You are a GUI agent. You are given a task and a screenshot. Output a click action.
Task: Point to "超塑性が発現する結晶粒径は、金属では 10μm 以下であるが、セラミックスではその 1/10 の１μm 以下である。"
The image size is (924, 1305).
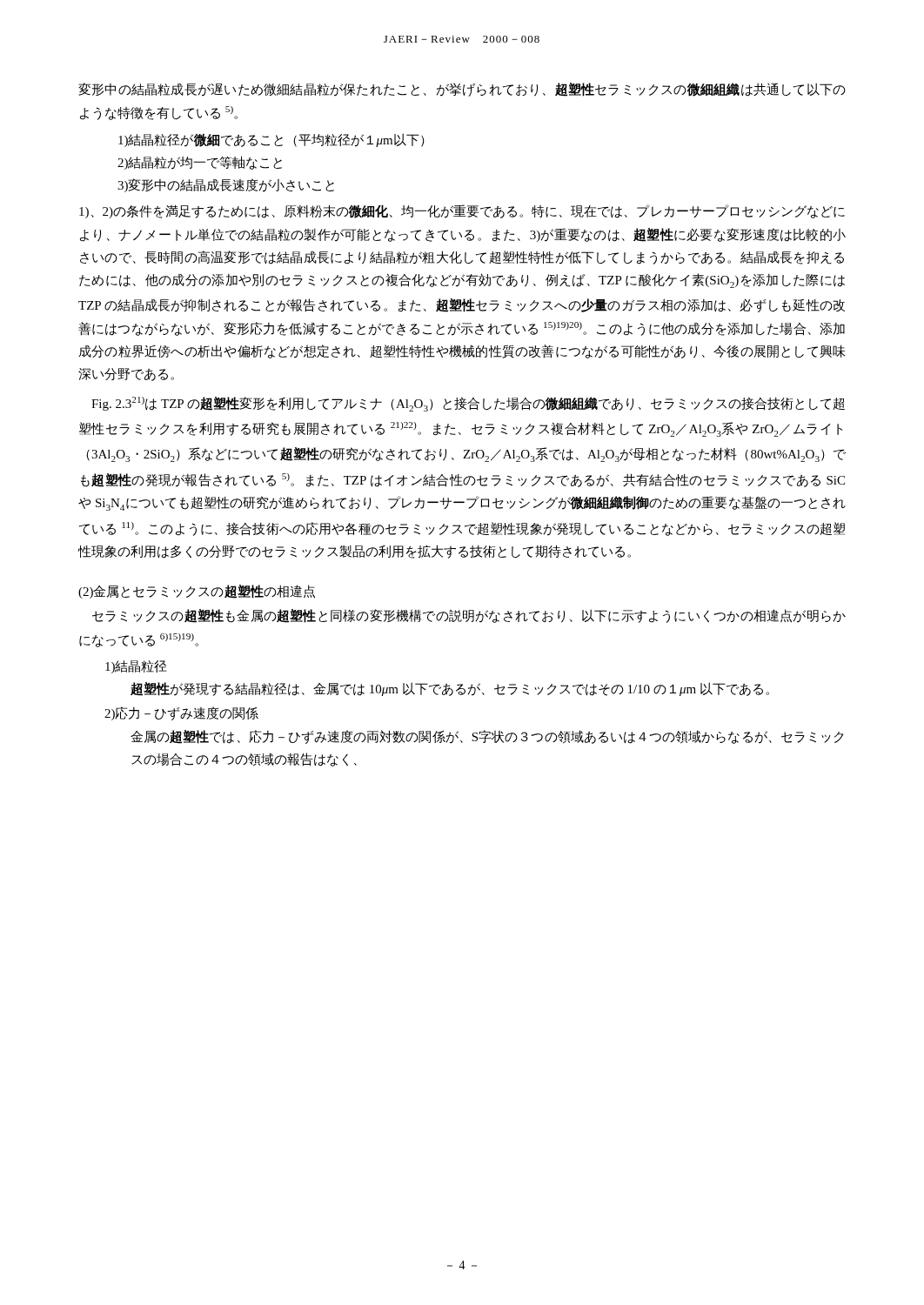click(454, 689)
